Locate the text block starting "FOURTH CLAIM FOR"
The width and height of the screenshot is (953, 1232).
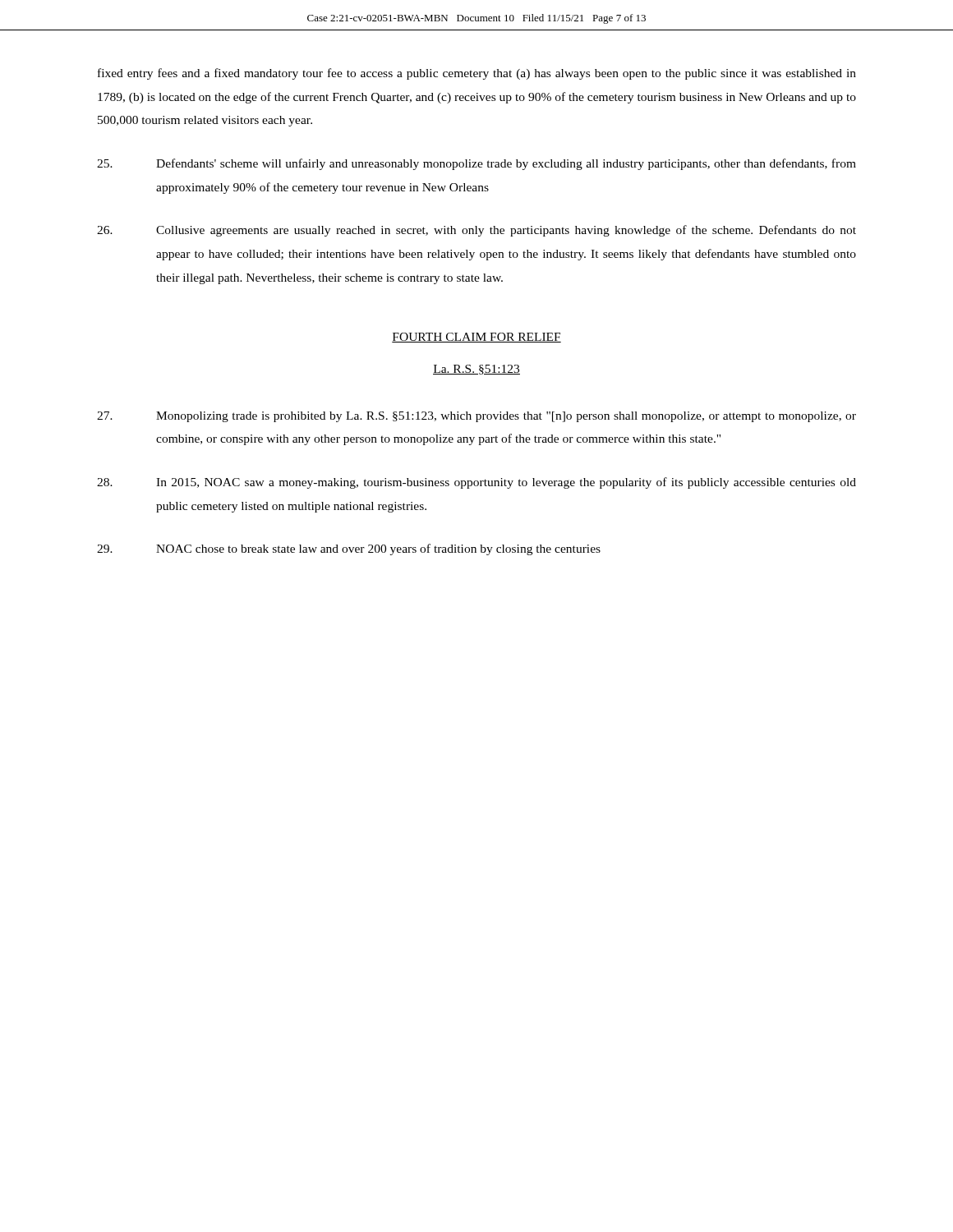(476, 337)
